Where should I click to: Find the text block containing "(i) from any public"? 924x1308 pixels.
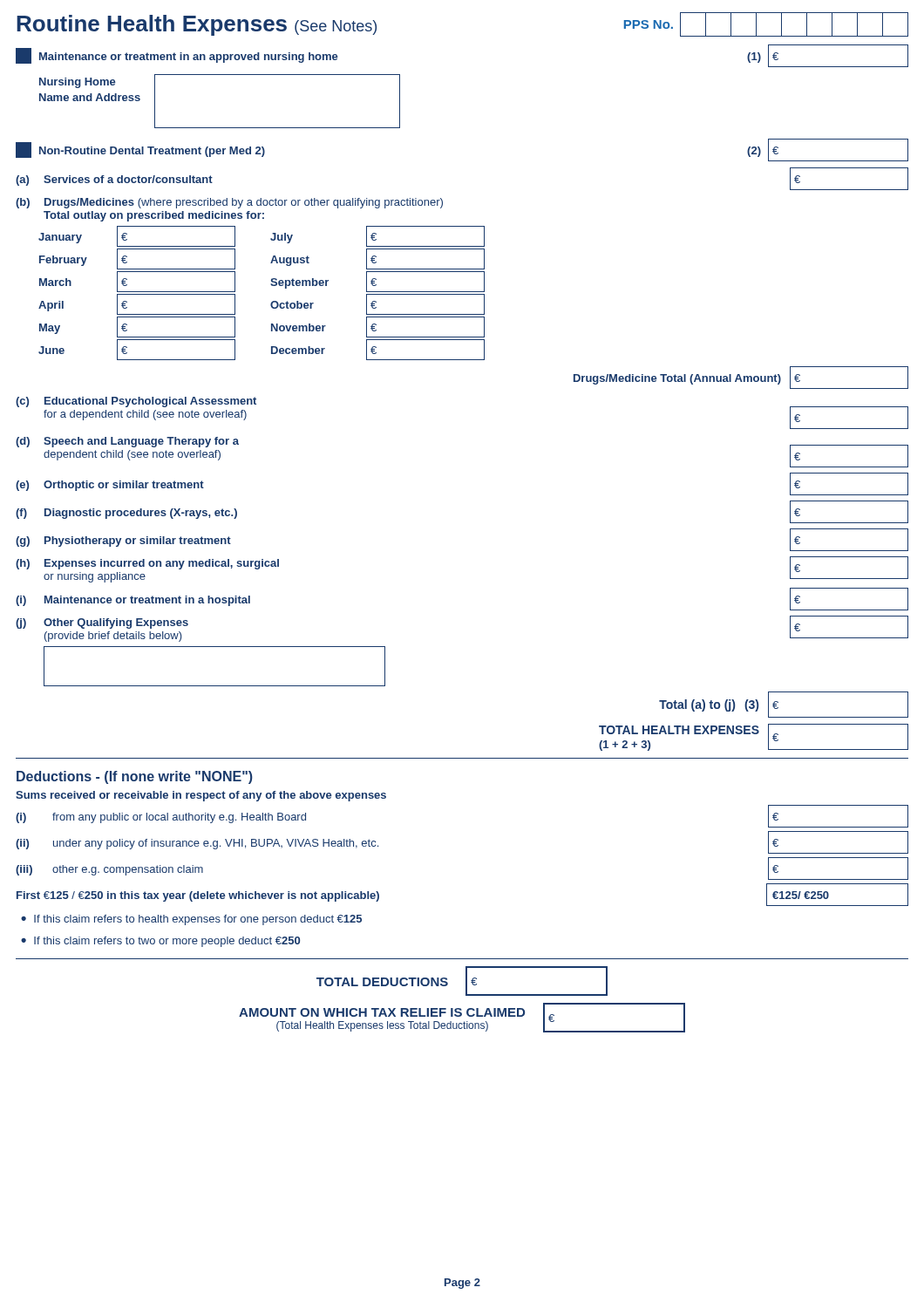(211, 816)
